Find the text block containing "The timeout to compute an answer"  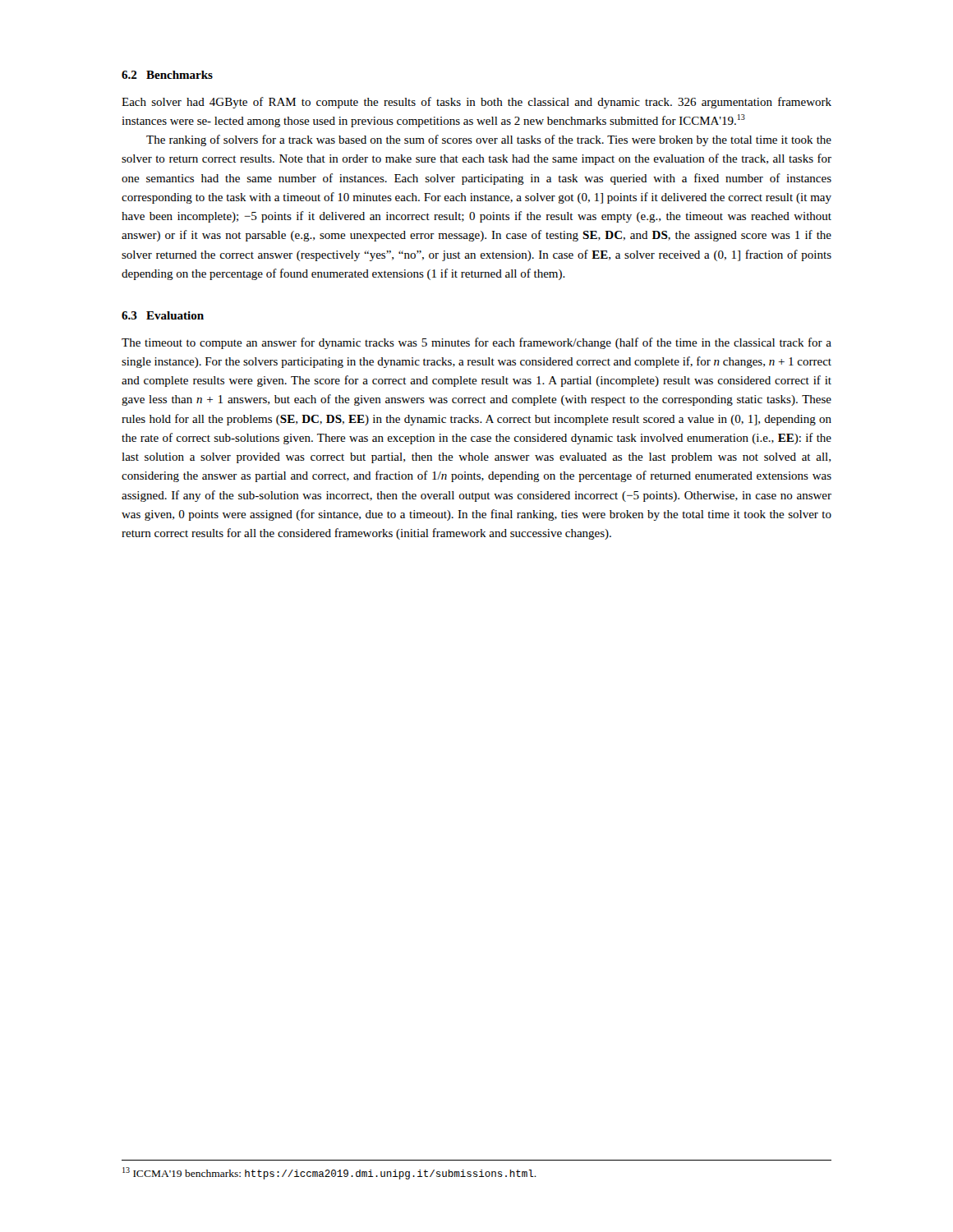tap(476, 438)
